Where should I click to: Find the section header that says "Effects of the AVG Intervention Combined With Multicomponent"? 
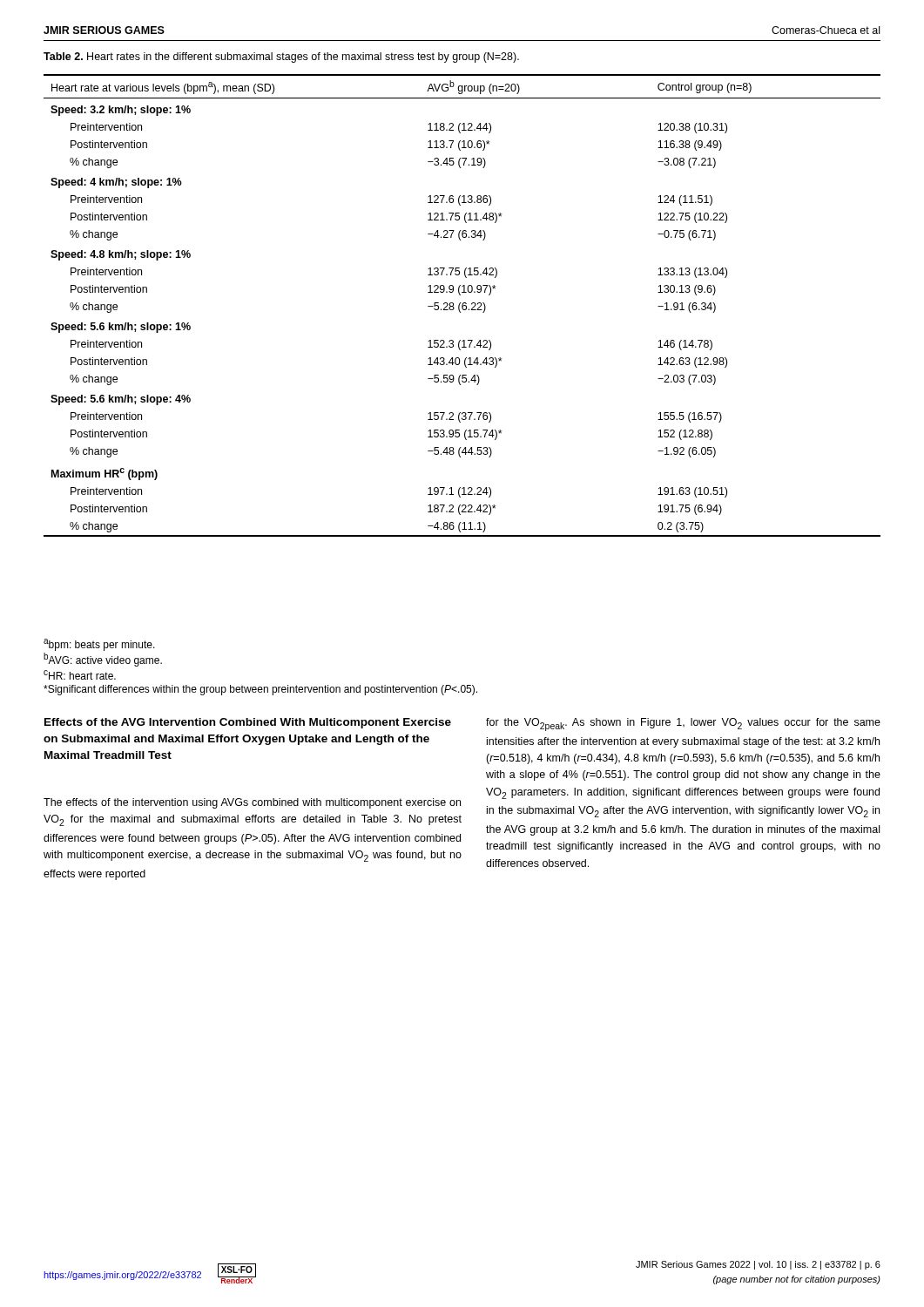coord(247,738)
